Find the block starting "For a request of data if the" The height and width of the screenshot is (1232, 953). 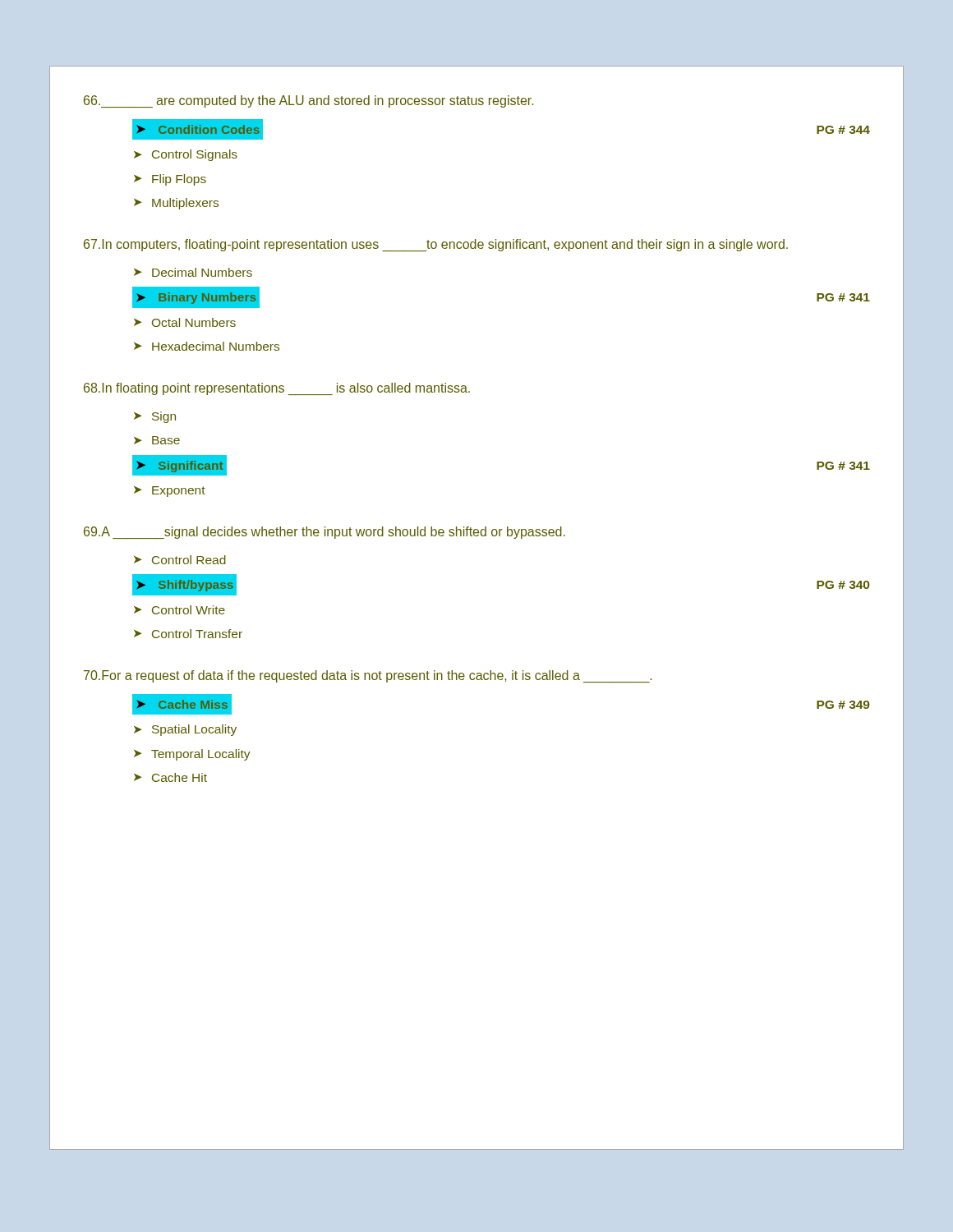pyautogui.click(x=368, y=676)
